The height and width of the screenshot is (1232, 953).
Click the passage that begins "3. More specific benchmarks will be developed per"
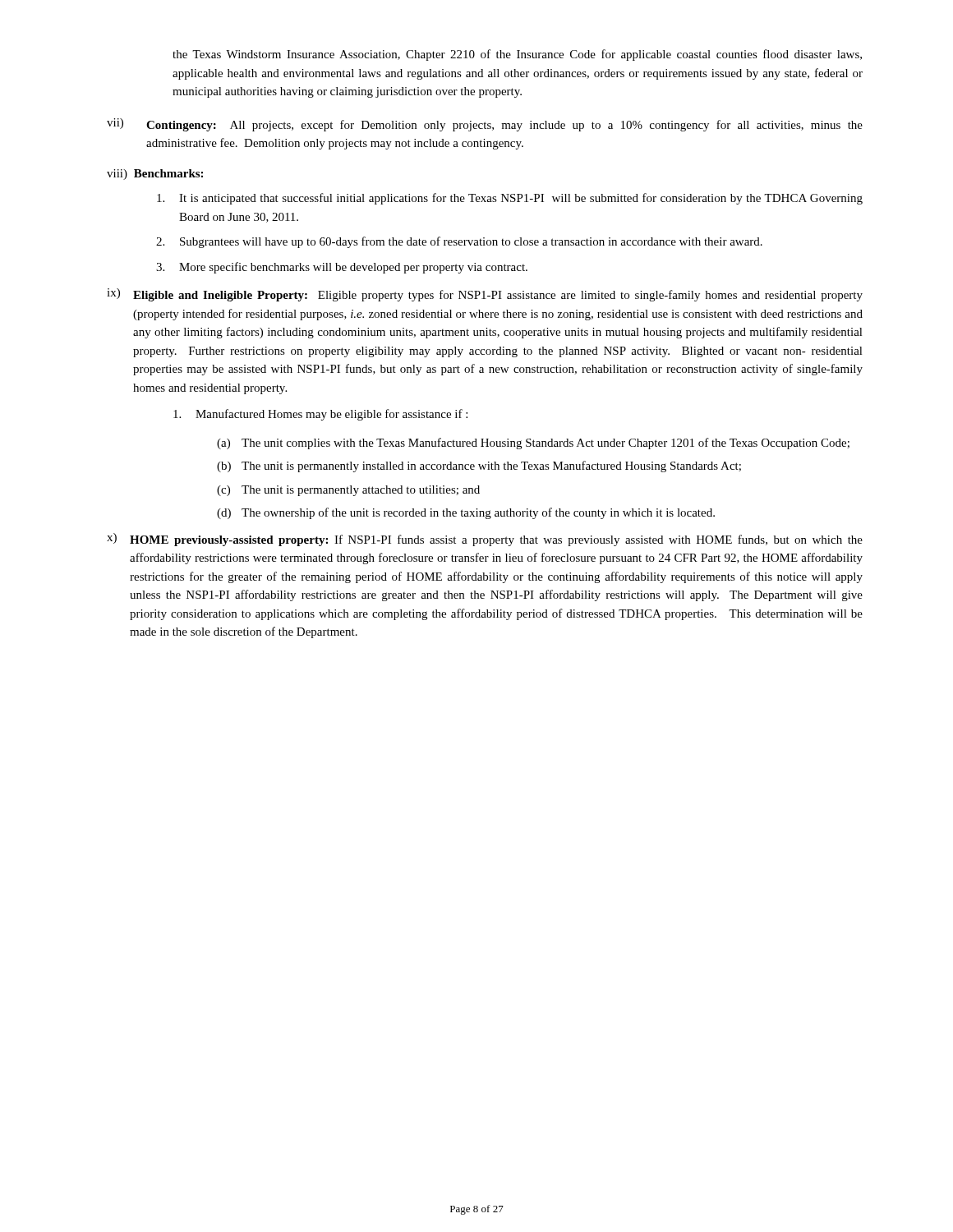[342, 267]
